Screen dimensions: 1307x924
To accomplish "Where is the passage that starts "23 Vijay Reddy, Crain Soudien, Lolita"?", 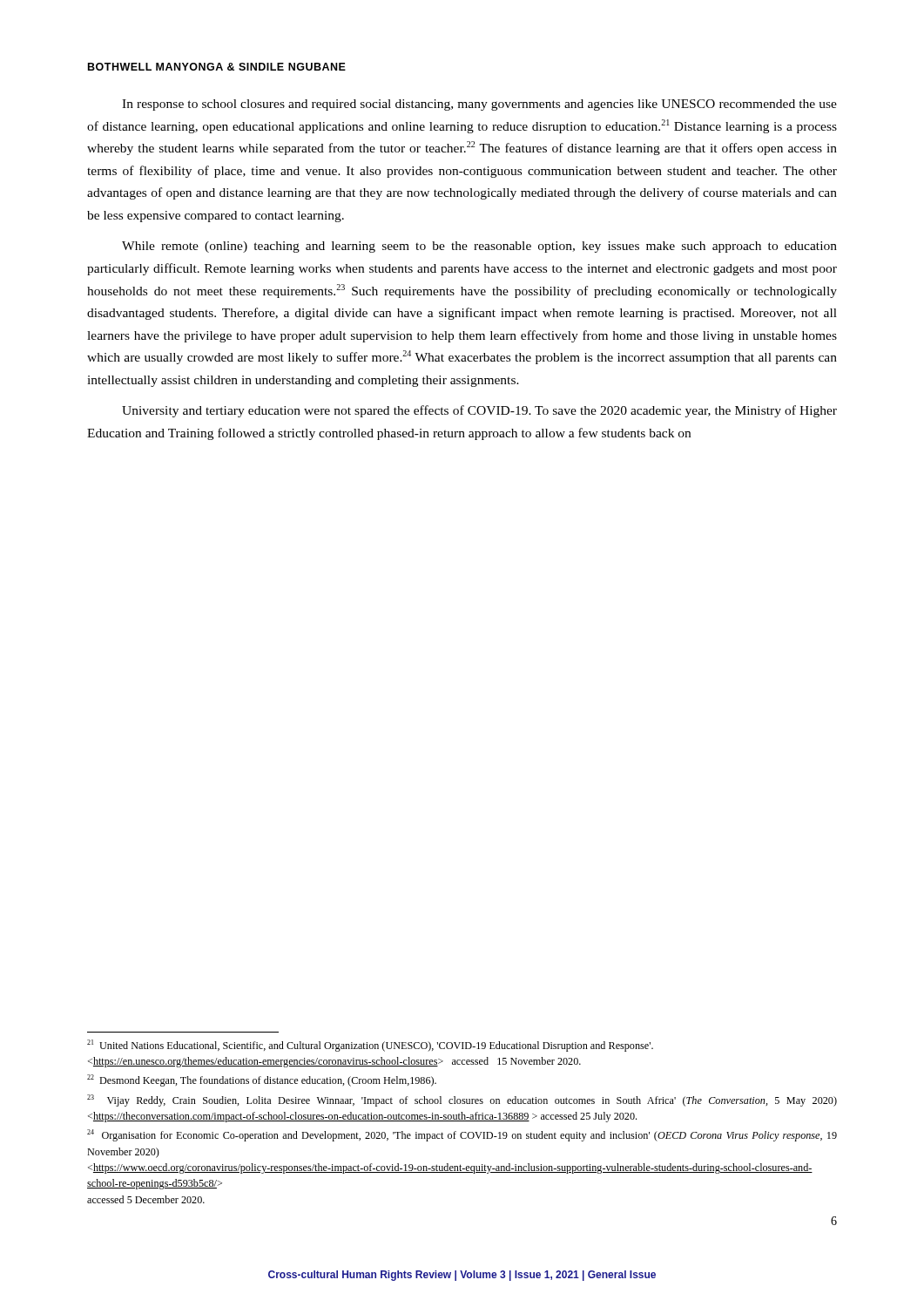I will [462, 1108].
